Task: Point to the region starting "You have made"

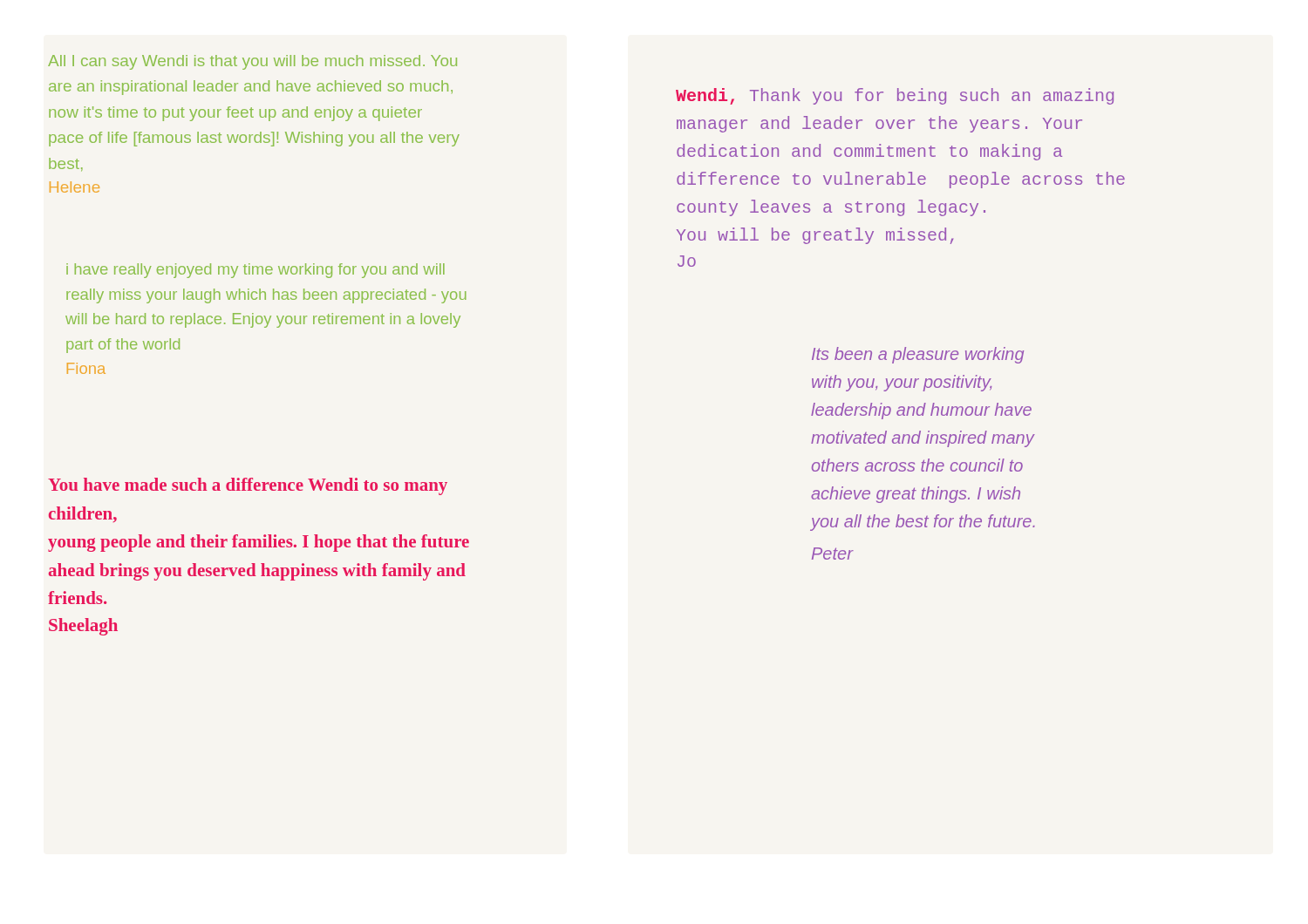Action: coord(283,553)
